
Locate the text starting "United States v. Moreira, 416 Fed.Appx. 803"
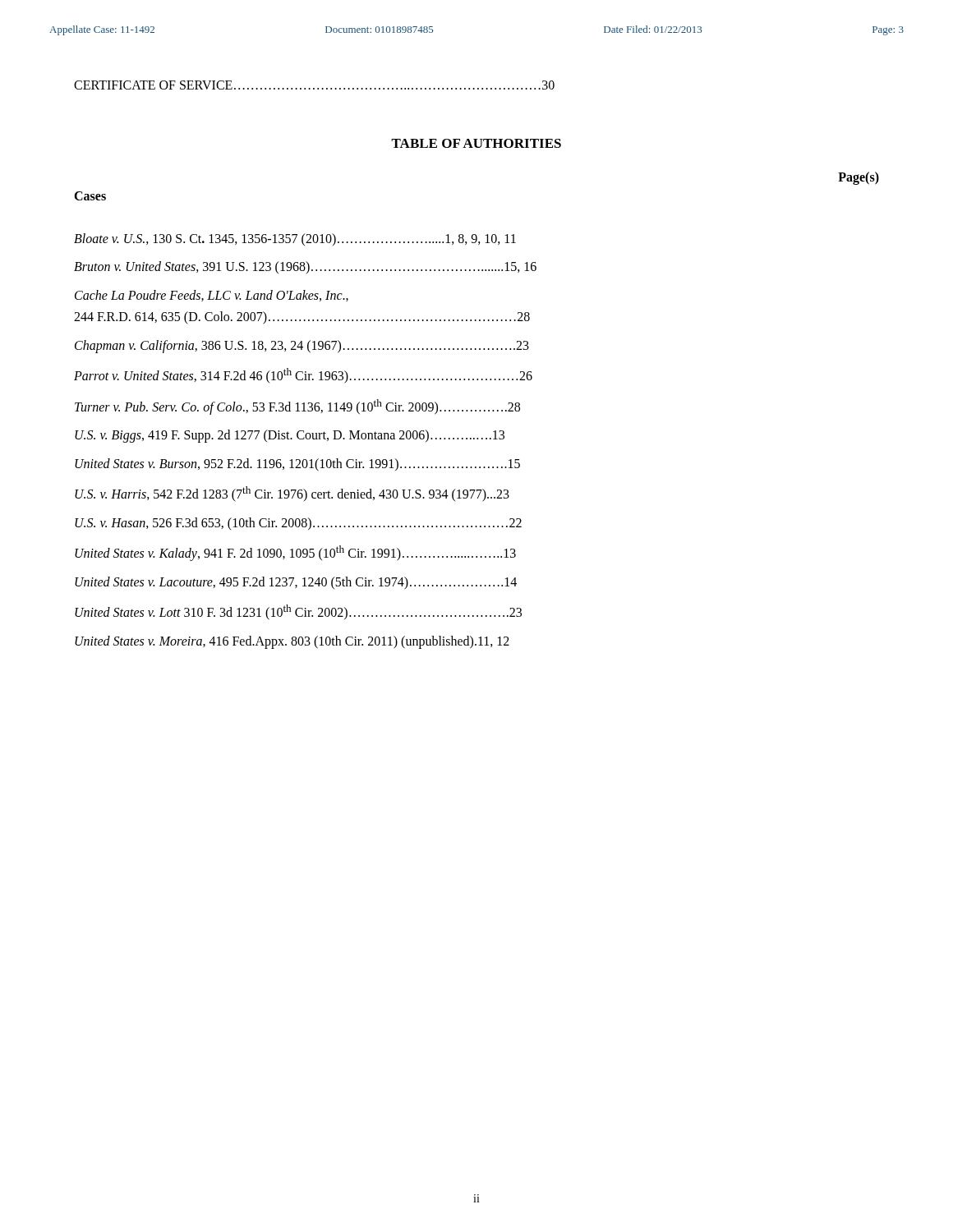[x=292, y=641]
